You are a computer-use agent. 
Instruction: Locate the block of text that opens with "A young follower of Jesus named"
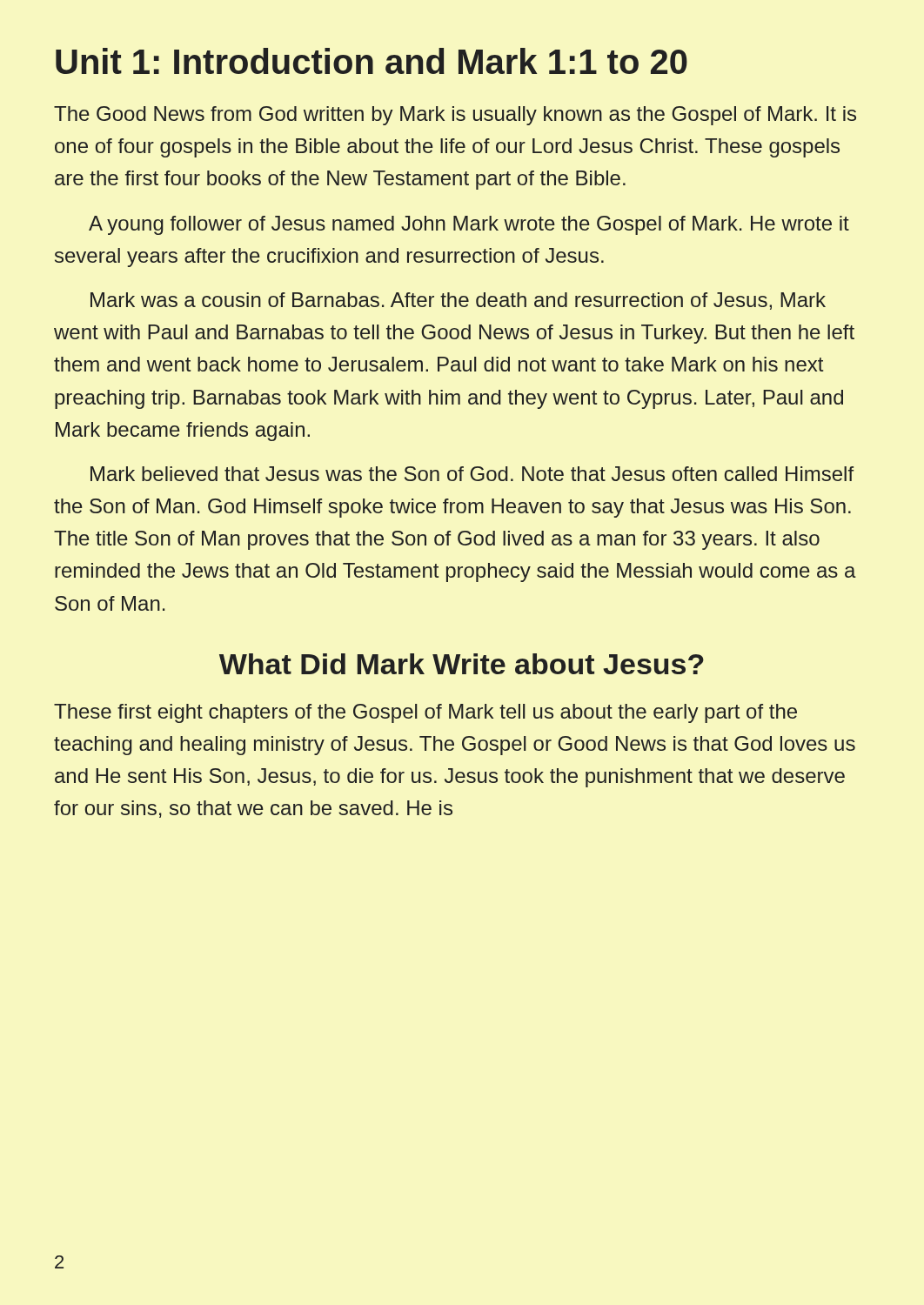(x=451, y=239)
